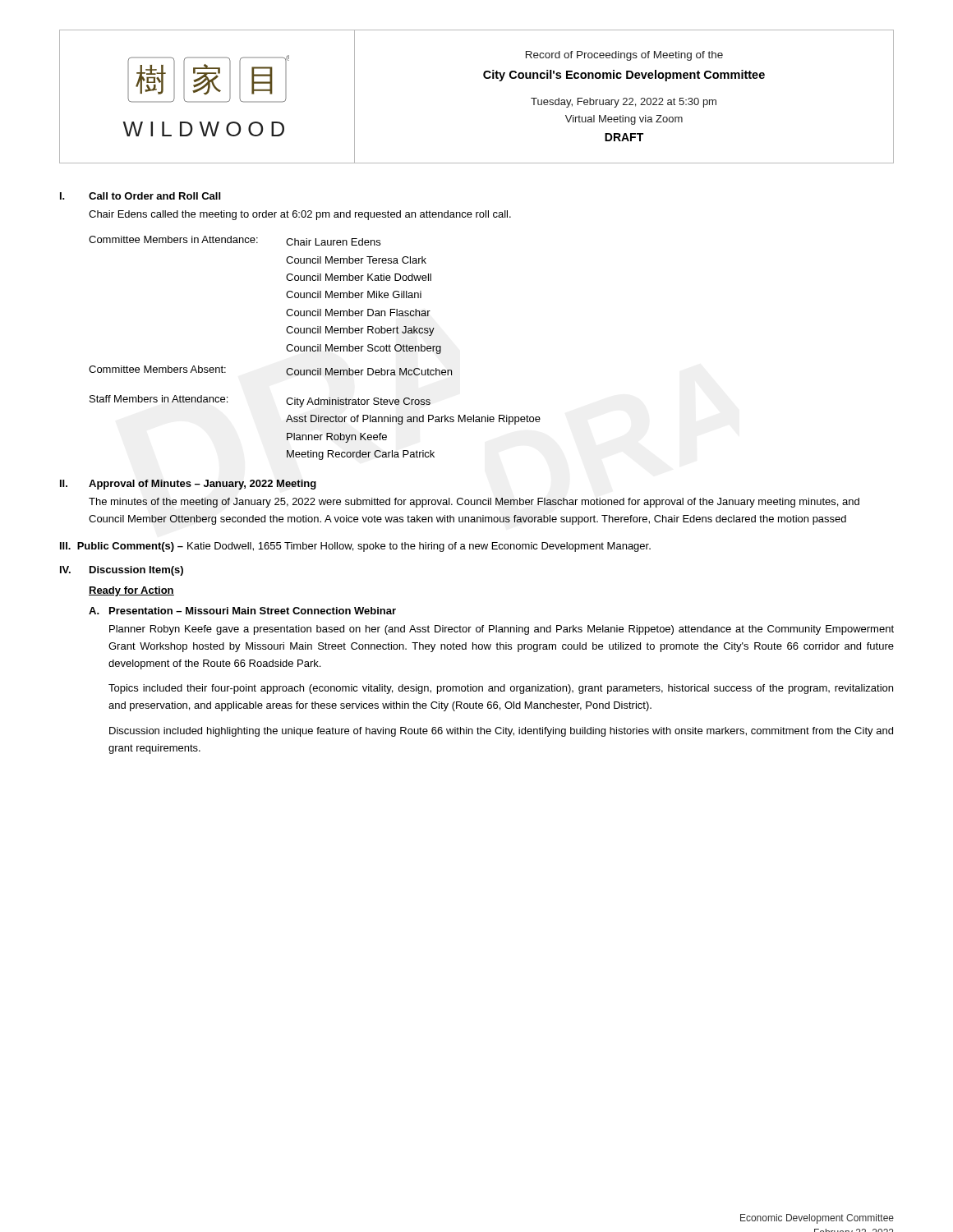Image resolution: width=953 pixels, height=1232 pixels.
Task: Select the text starting "Chair Edens called the meeting to order"
Action: pos(300,214)
